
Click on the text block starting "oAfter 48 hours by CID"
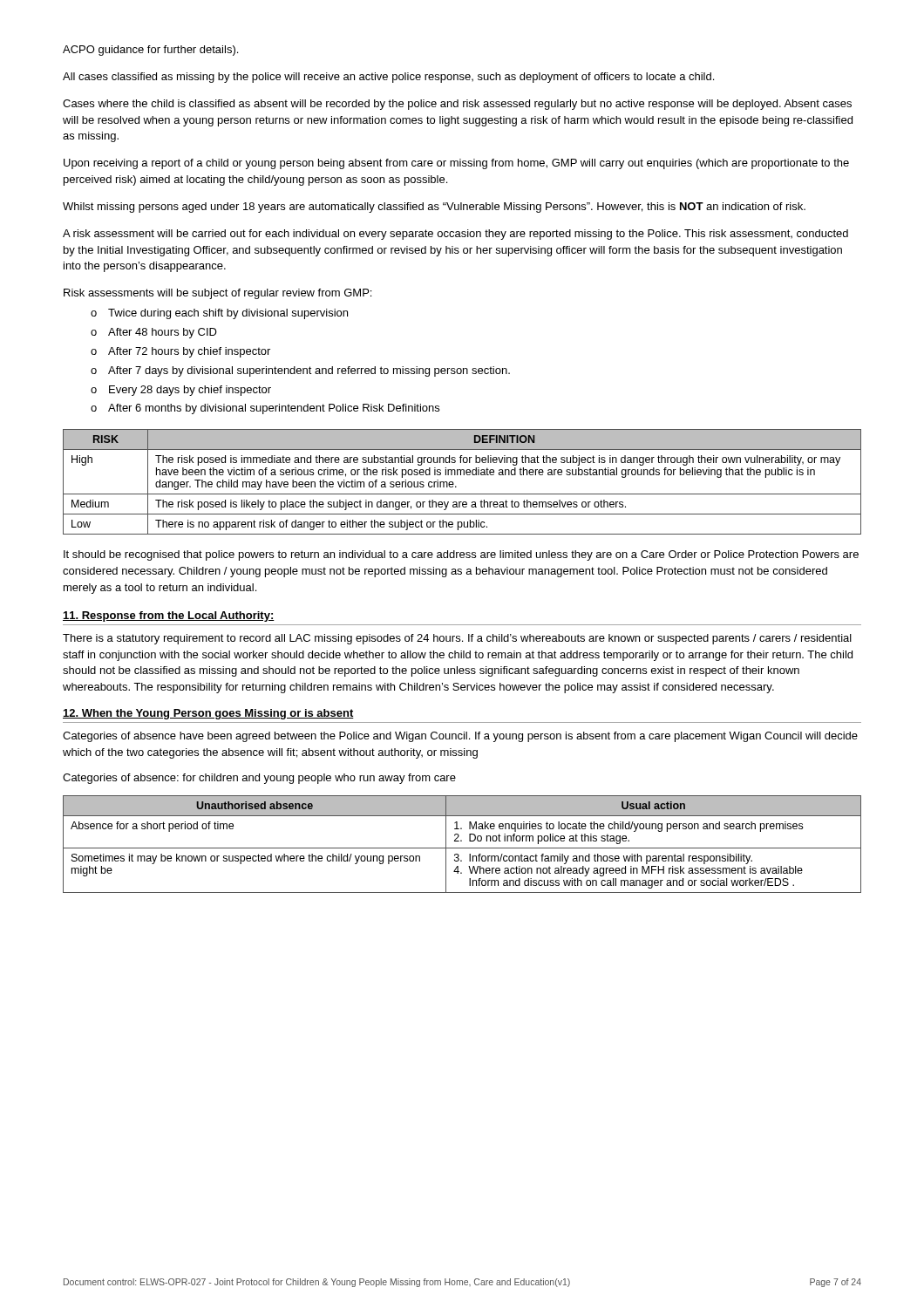[154, 333]
